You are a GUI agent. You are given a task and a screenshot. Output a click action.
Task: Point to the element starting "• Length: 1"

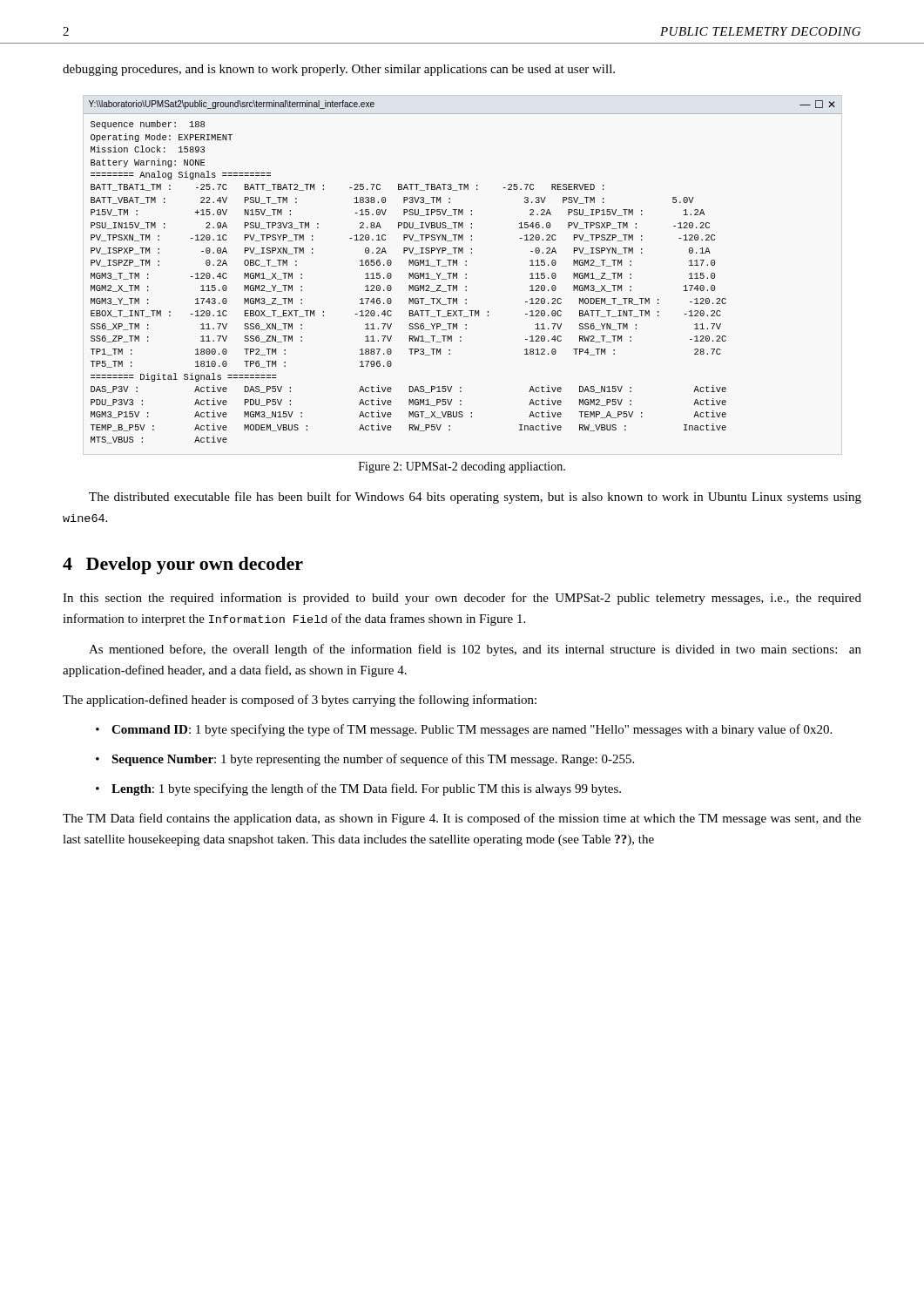pyautogui.click(x=476, y=788)
